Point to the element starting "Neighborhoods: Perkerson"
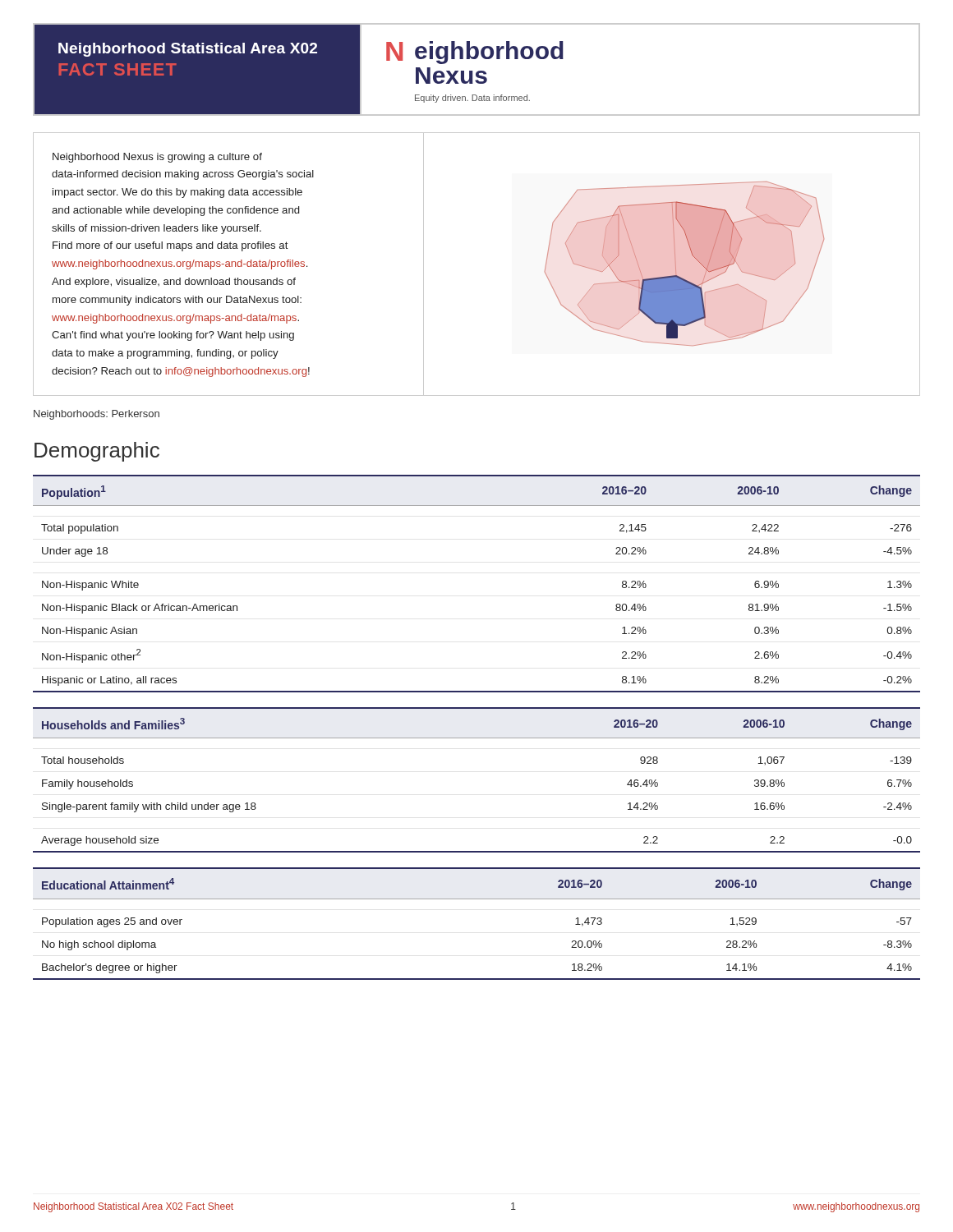The height and width of the screenshot is (1232, 953). click(x=96, y=413)
